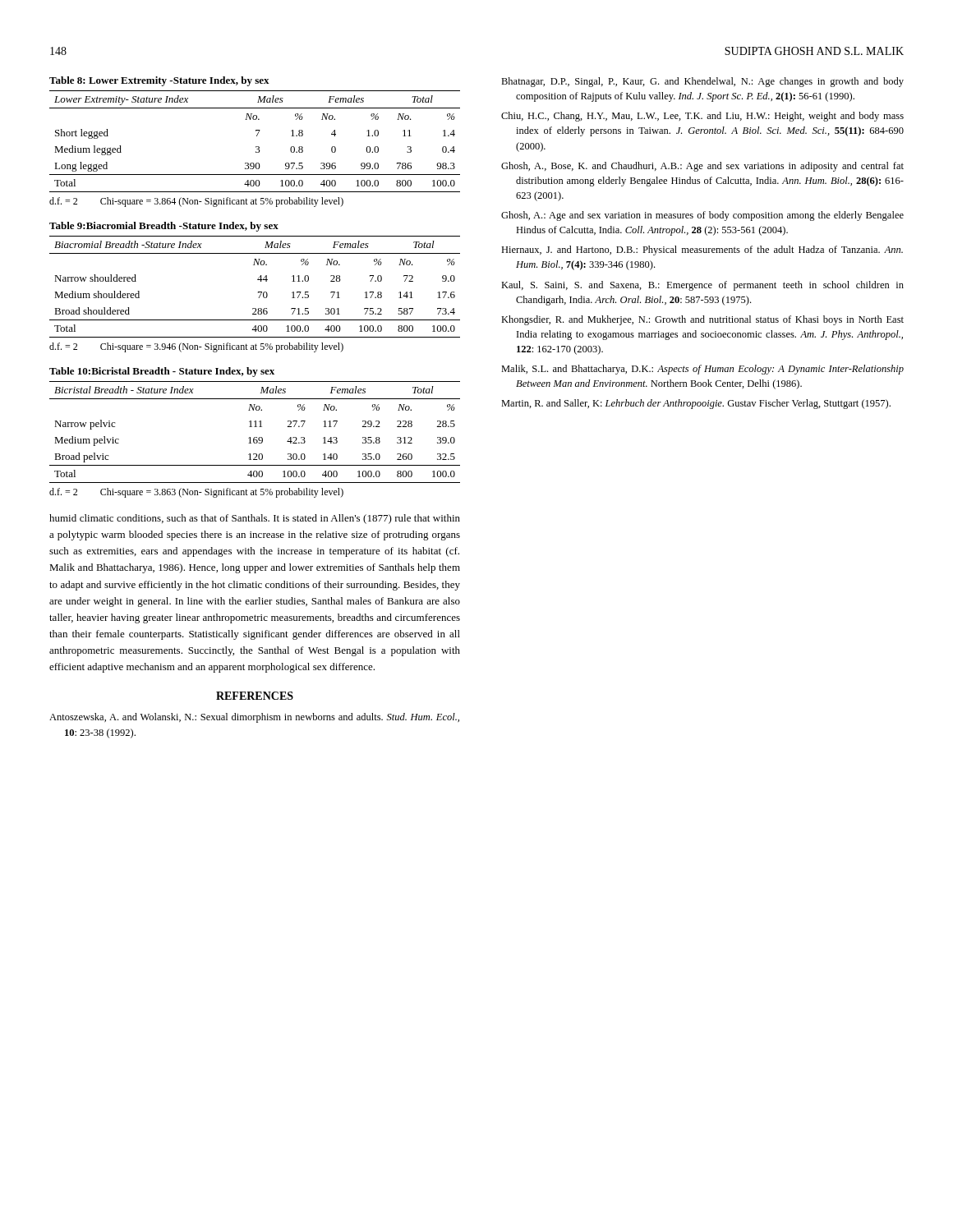Click the passage that begins "Ghosh, A.: Age and sex variation in"

tap(702, 223)
